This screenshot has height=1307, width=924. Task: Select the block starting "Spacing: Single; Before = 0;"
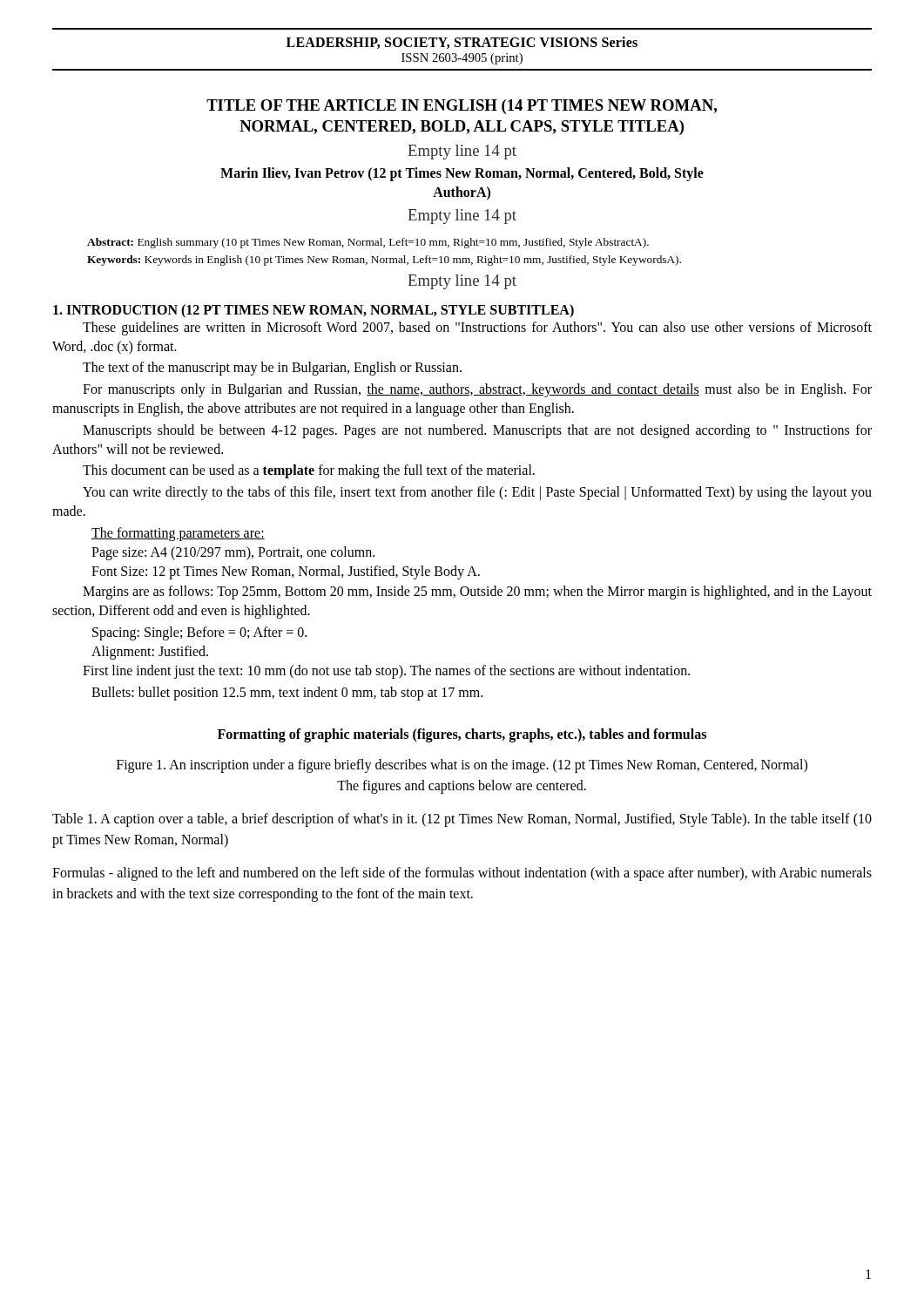click(x=200, y=632)
